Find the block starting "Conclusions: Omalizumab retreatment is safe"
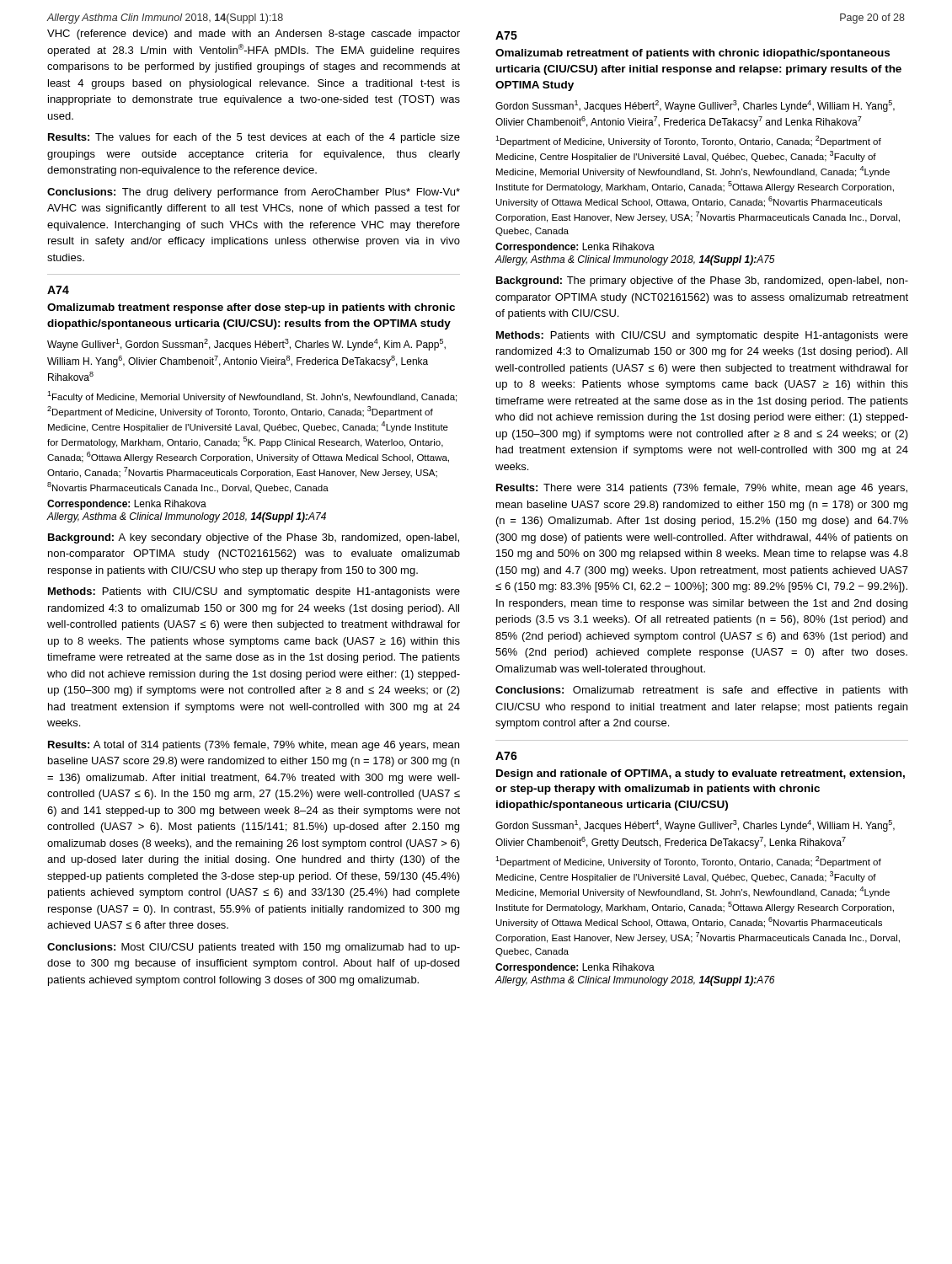952x1264 pixels. [x=702, y=706]
